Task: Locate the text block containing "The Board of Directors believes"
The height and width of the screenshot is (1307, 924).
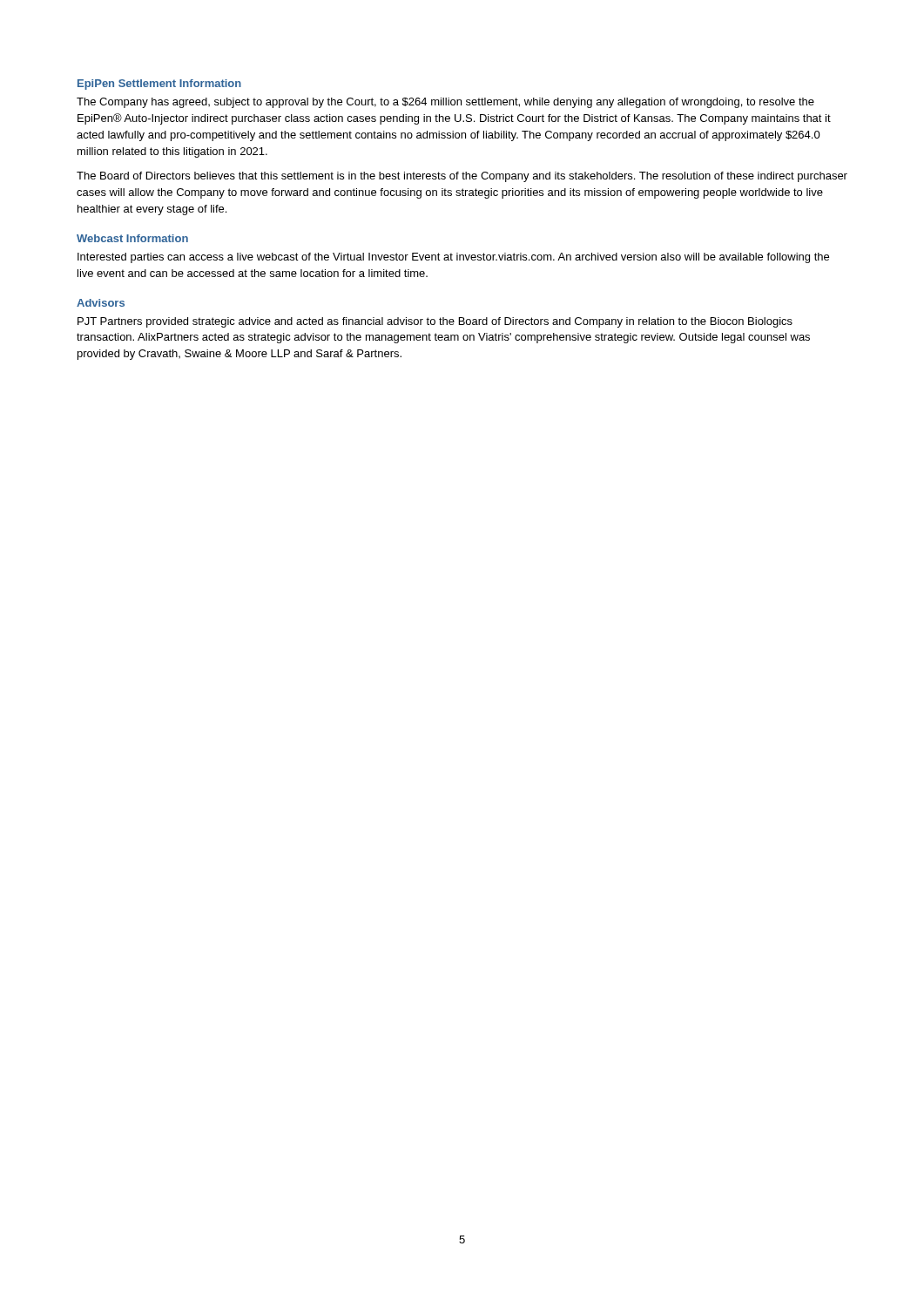Action: [462, 192]
